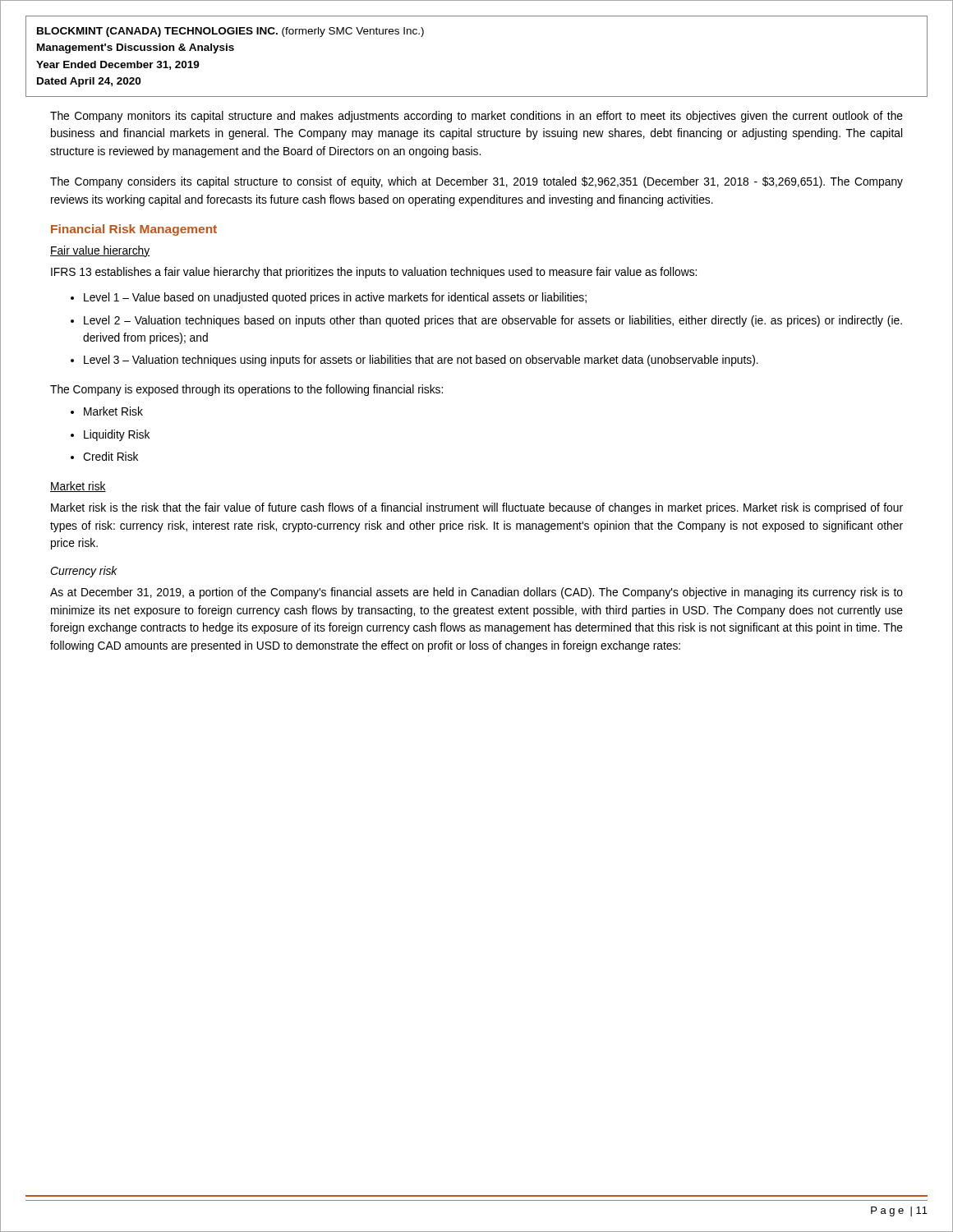The width and height of the screenshot is (953, 1232).
Task: Find the element starting "Market risk is"
Action: click(476, 526)
